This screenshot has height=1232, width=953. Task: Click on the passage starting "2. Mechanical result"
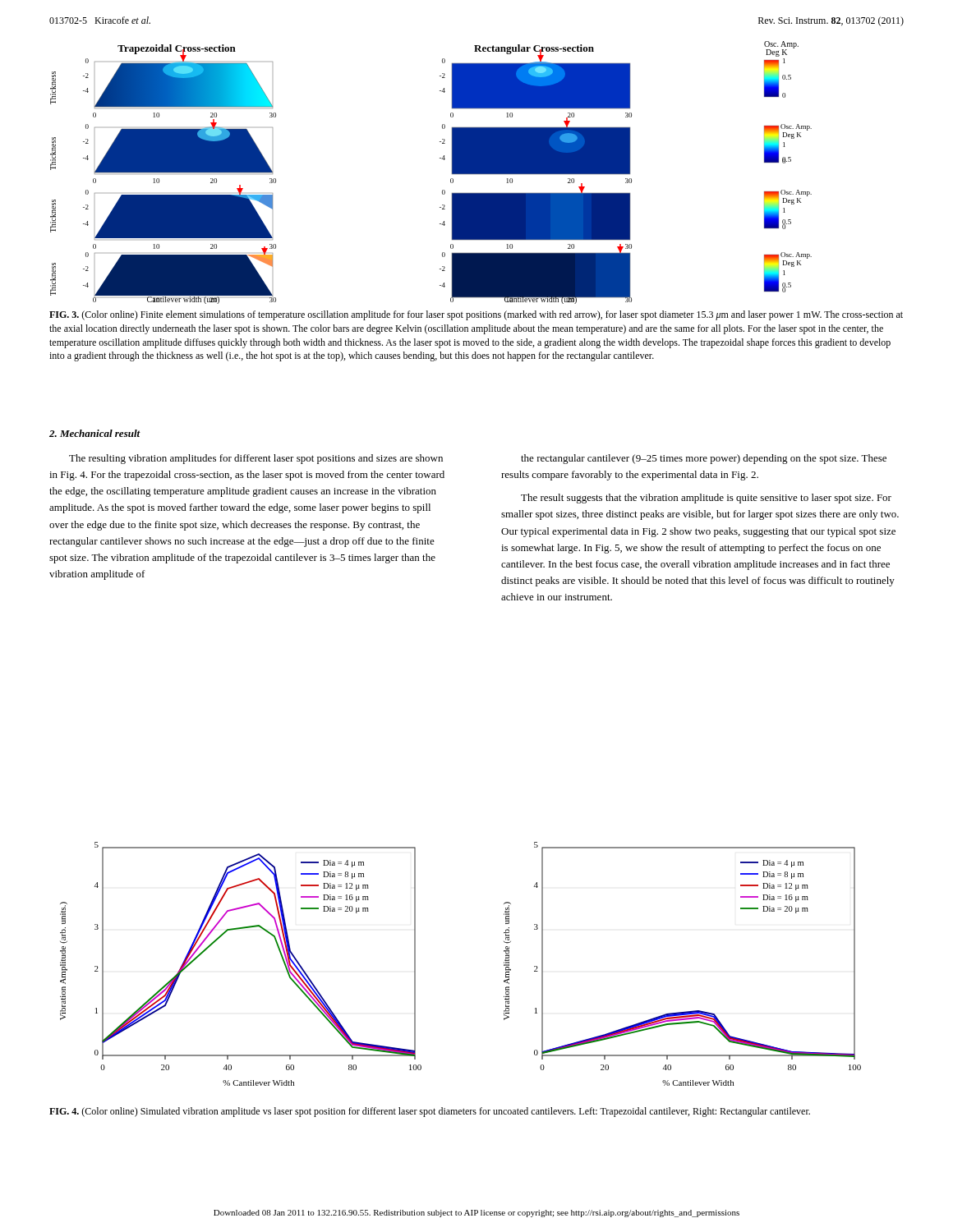coord(95,433)
